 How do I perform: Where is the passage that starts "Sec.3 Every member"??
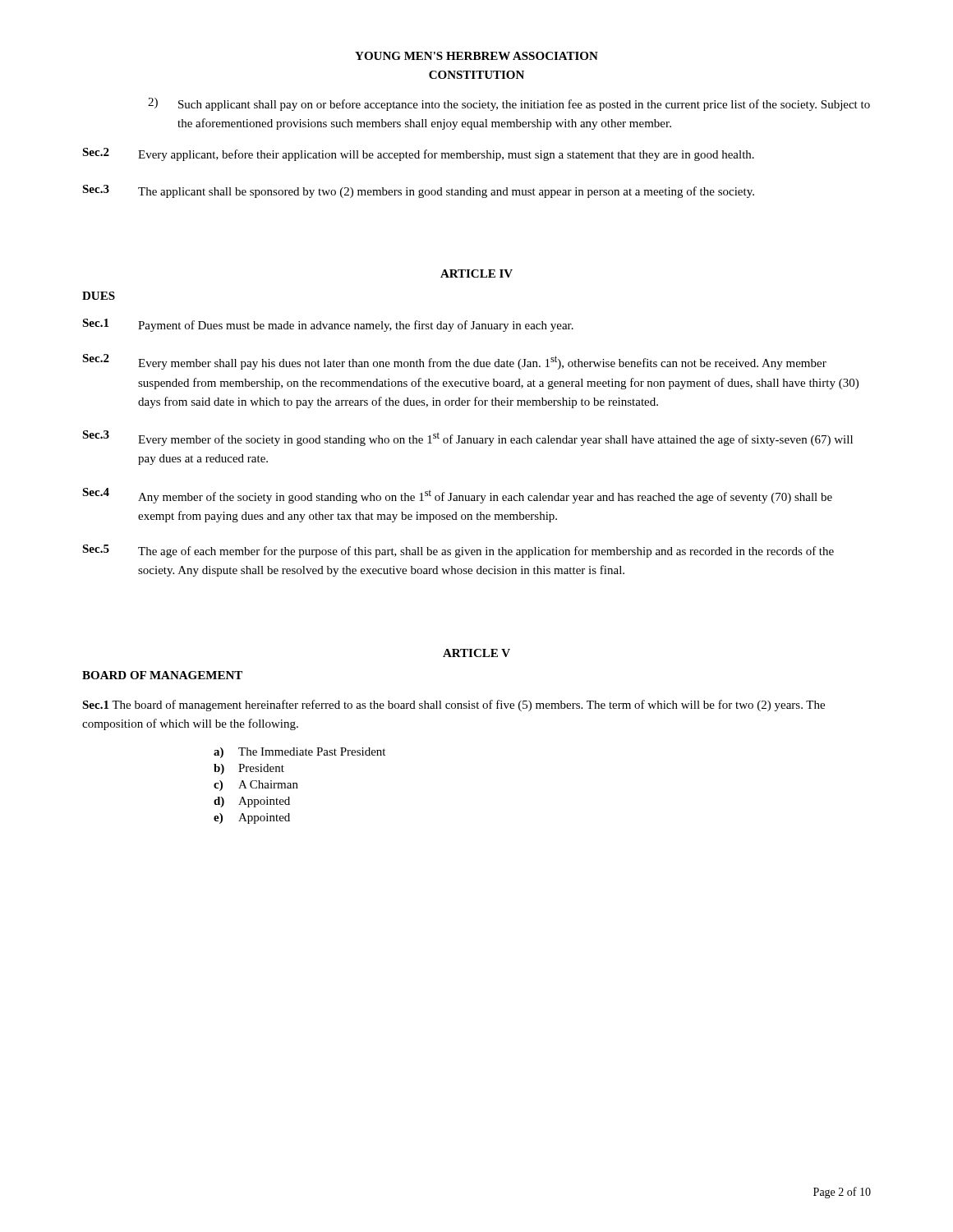476,448
